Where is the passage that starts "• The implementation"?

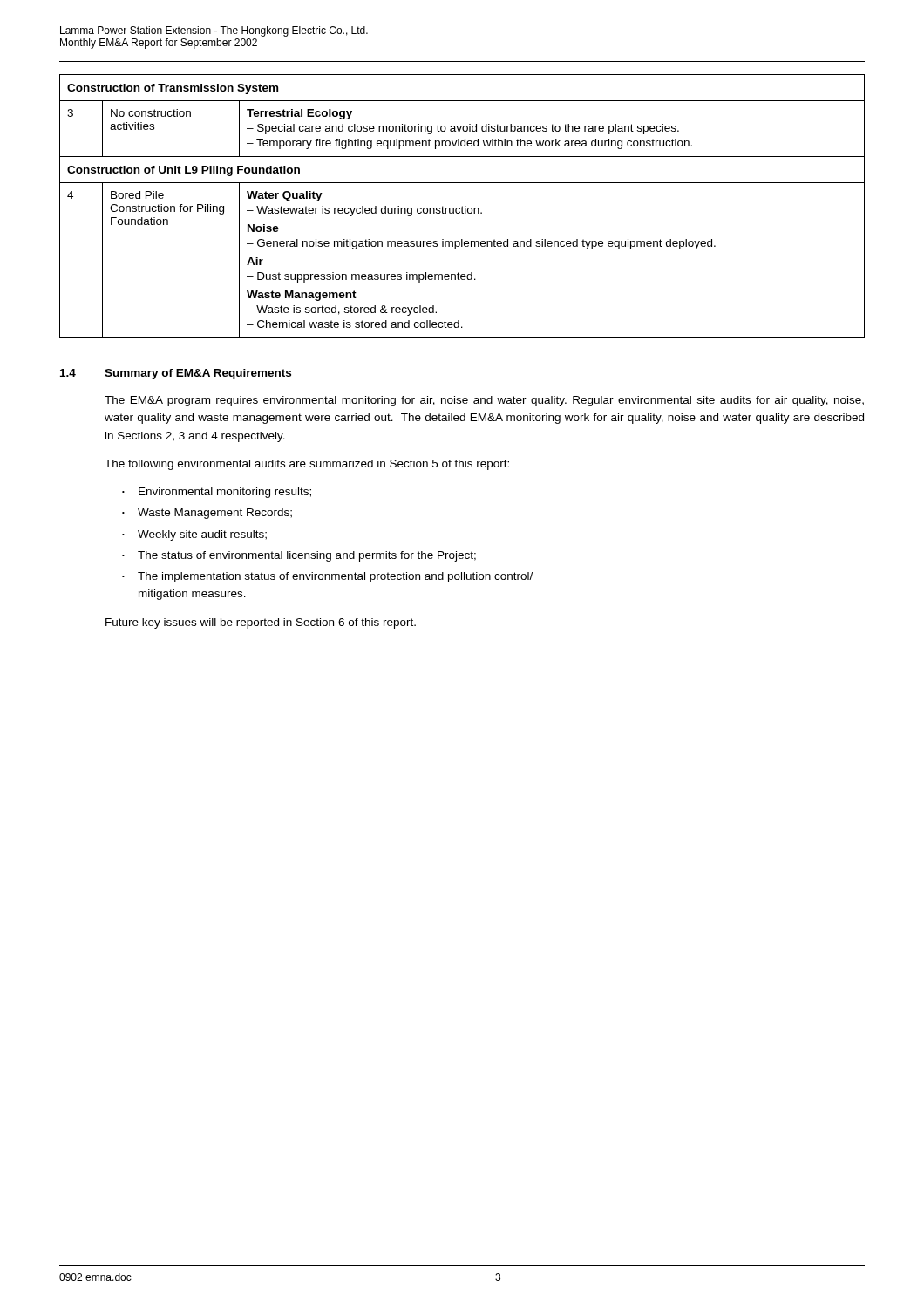click(493, 585)
